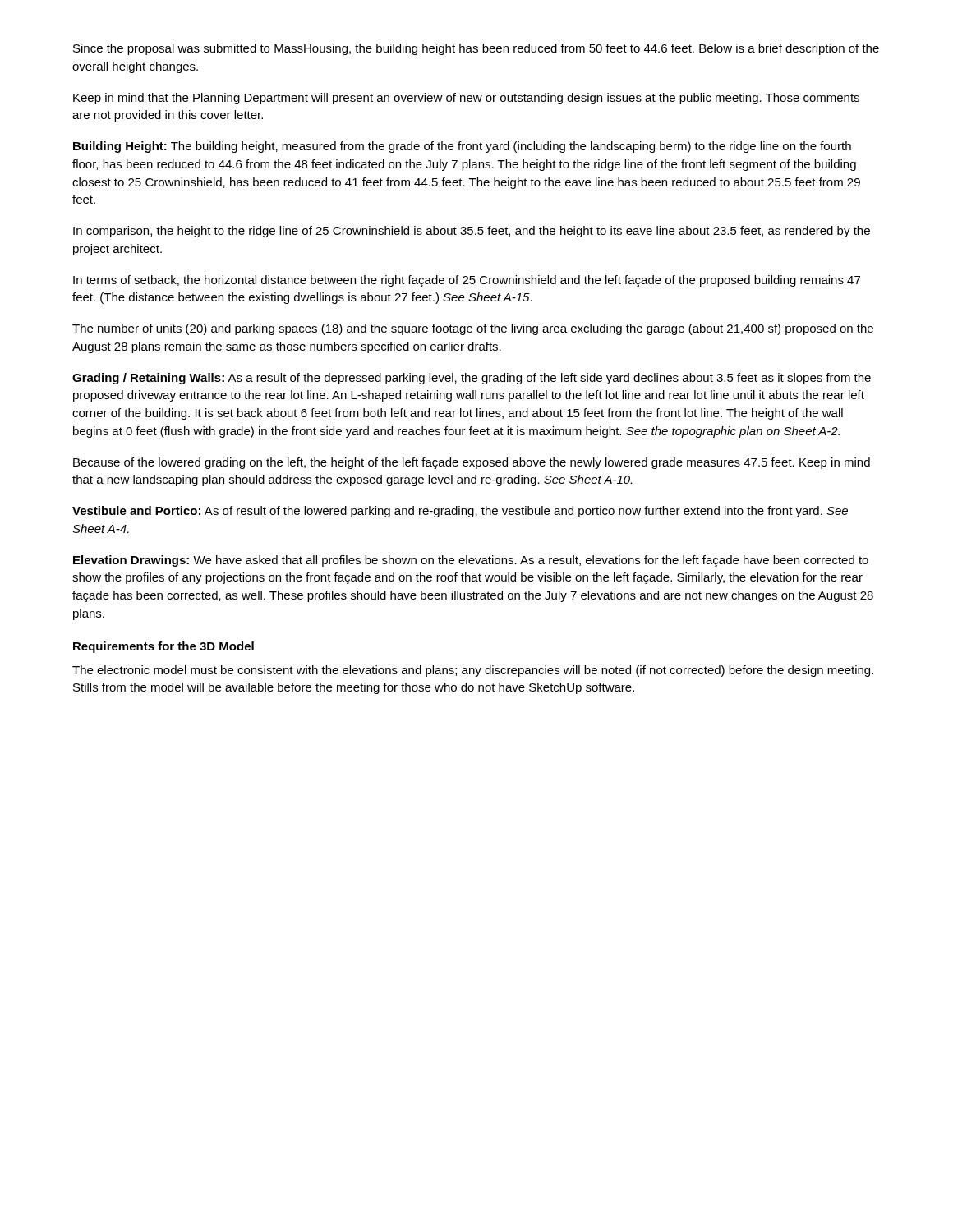Find the text block that reads "Because of the lowered grading"
Viewport: 953px width, 1232px height.
pyautogui.click(x=471, y=471)
